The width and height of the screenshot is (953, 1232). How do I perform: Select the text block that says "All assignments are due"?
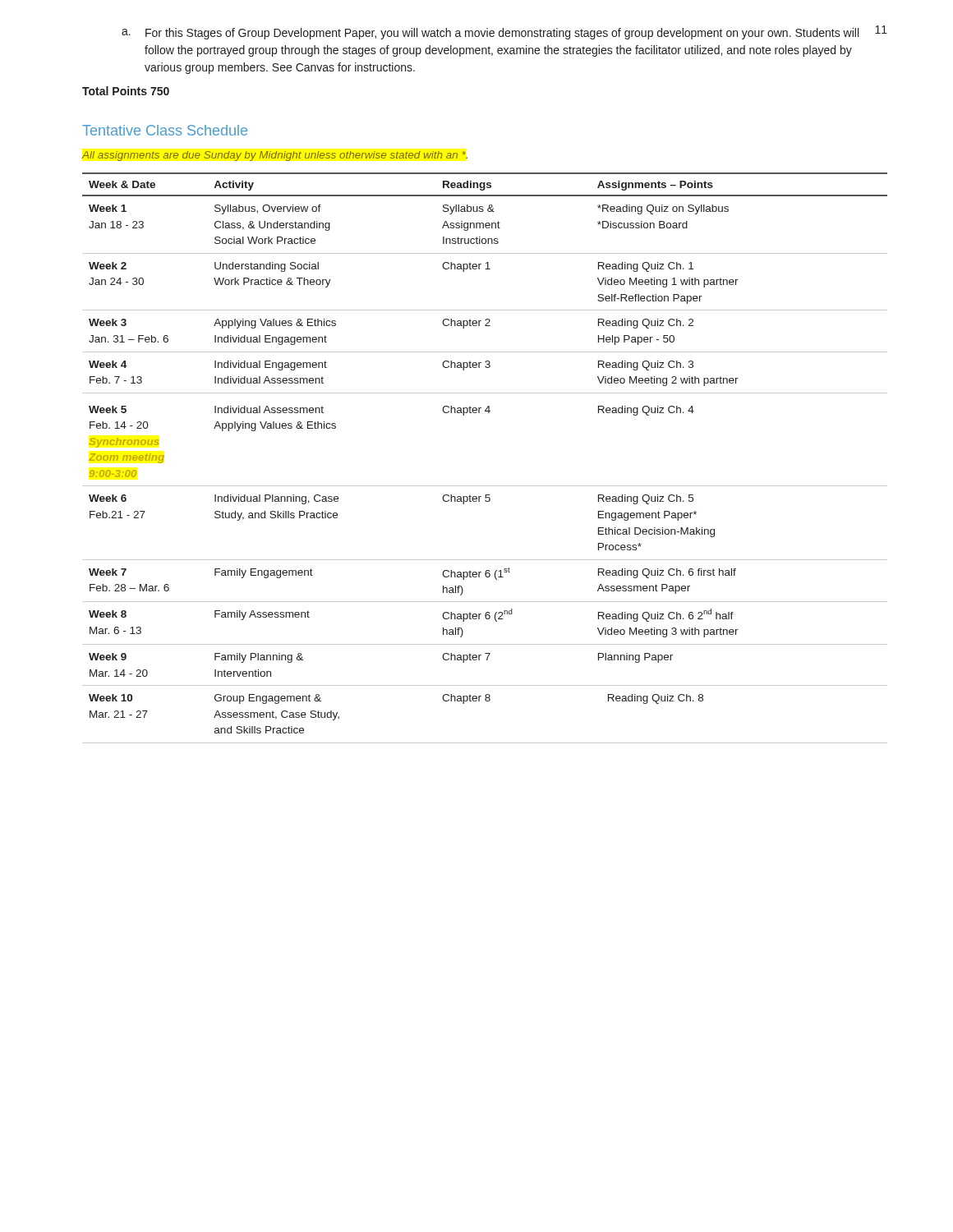[275, 155]
